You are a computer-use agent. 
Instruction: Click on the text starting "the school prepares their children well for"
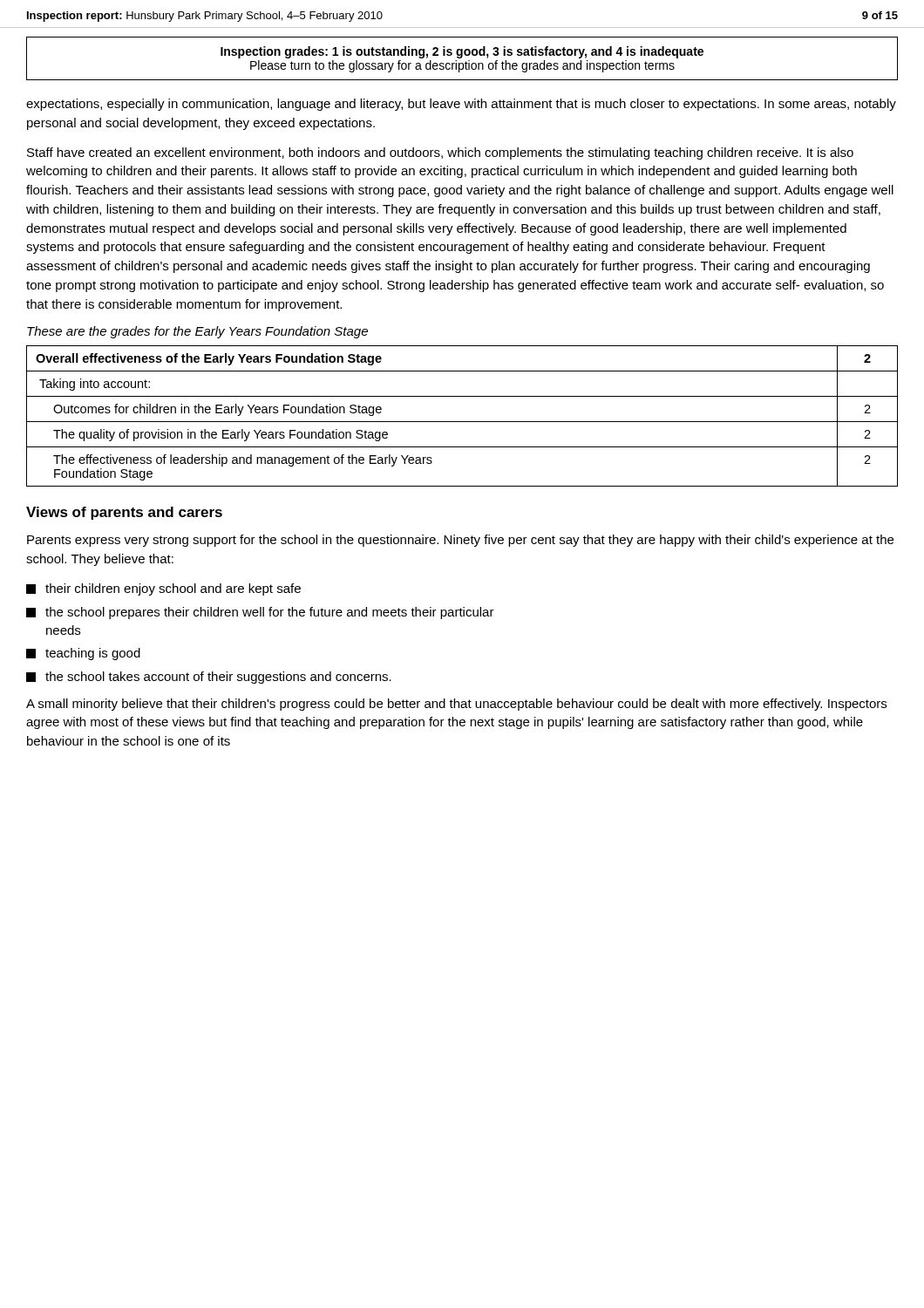[x=260, y=621]
